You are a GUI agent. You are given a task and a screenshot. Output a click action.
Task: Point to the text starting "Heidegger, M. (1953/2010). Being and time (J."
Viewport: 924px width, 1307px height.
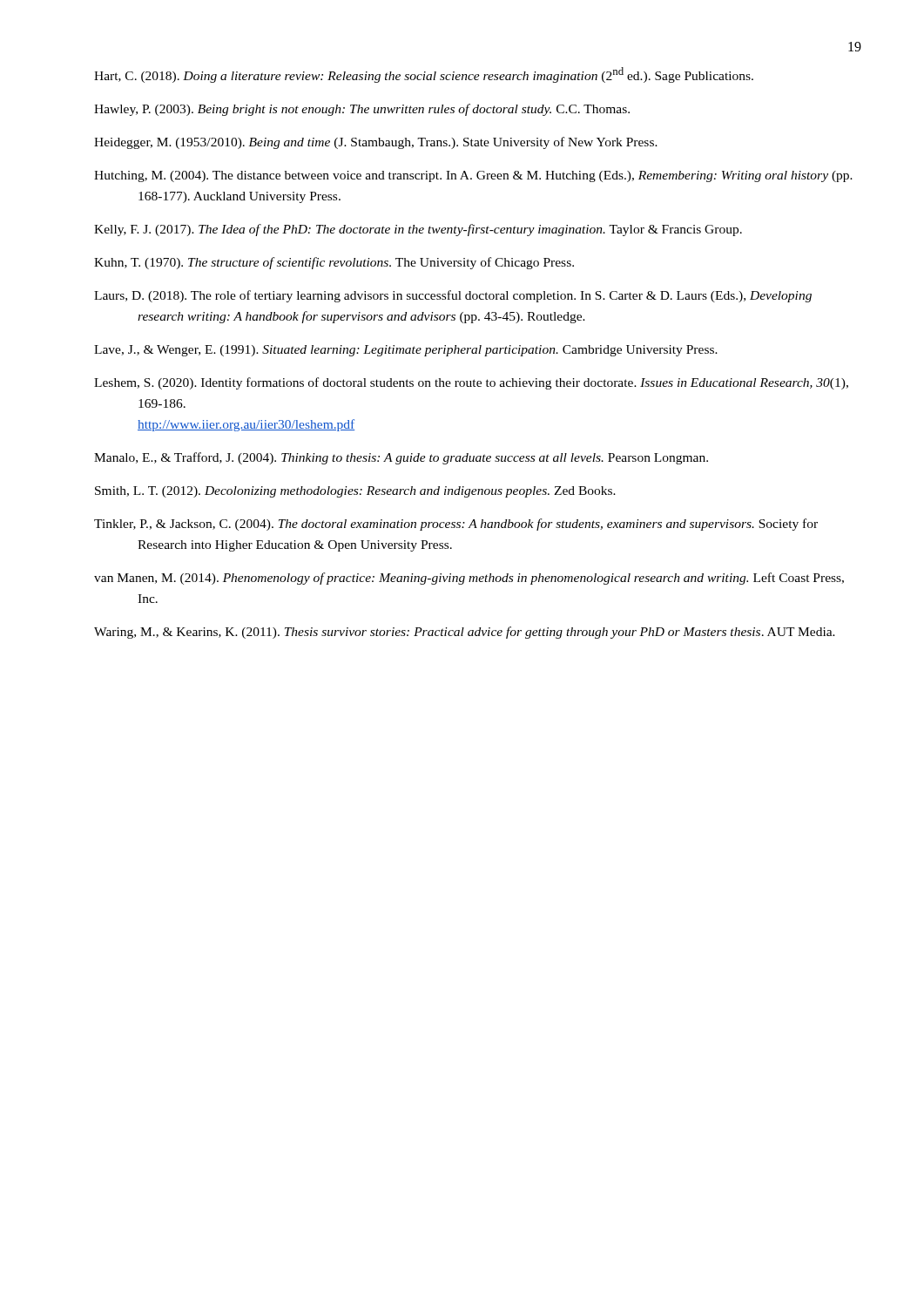[376, 142]
